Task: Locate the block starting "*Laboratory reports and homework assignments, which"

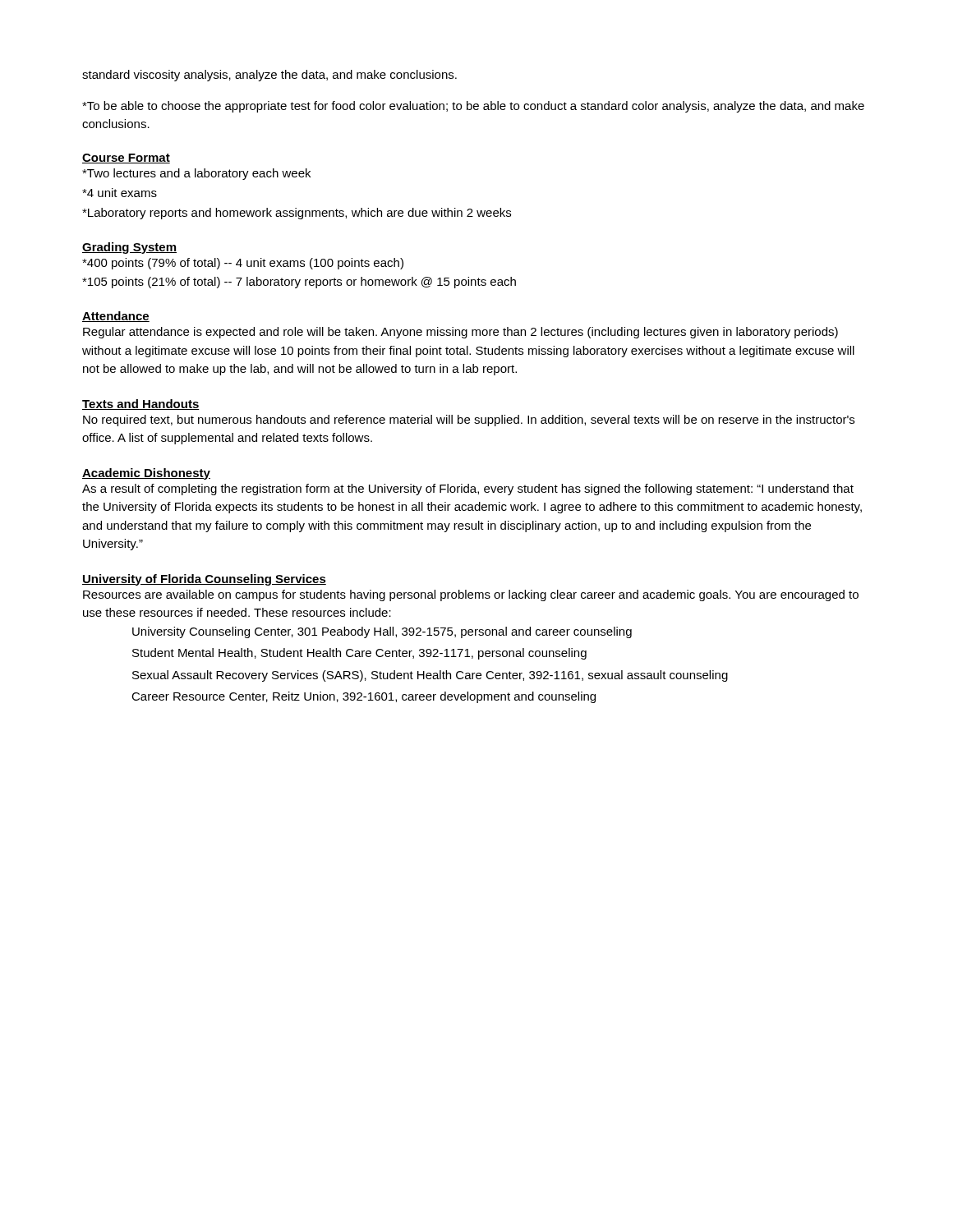Action: [297, 212]
